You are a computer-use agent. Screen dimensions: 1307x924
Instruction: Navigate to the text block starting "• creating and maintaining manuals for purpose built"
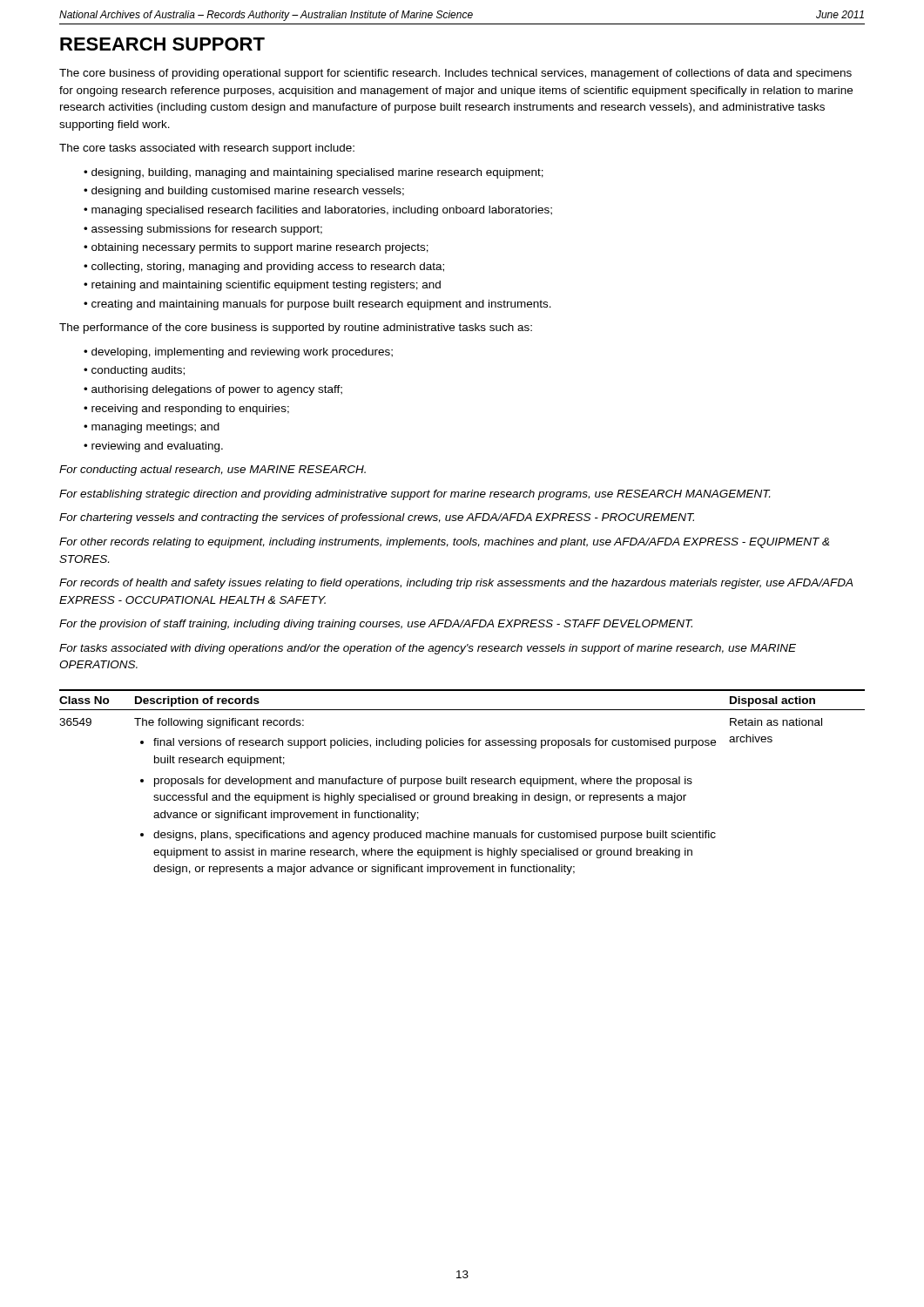(x=318, y=303)
